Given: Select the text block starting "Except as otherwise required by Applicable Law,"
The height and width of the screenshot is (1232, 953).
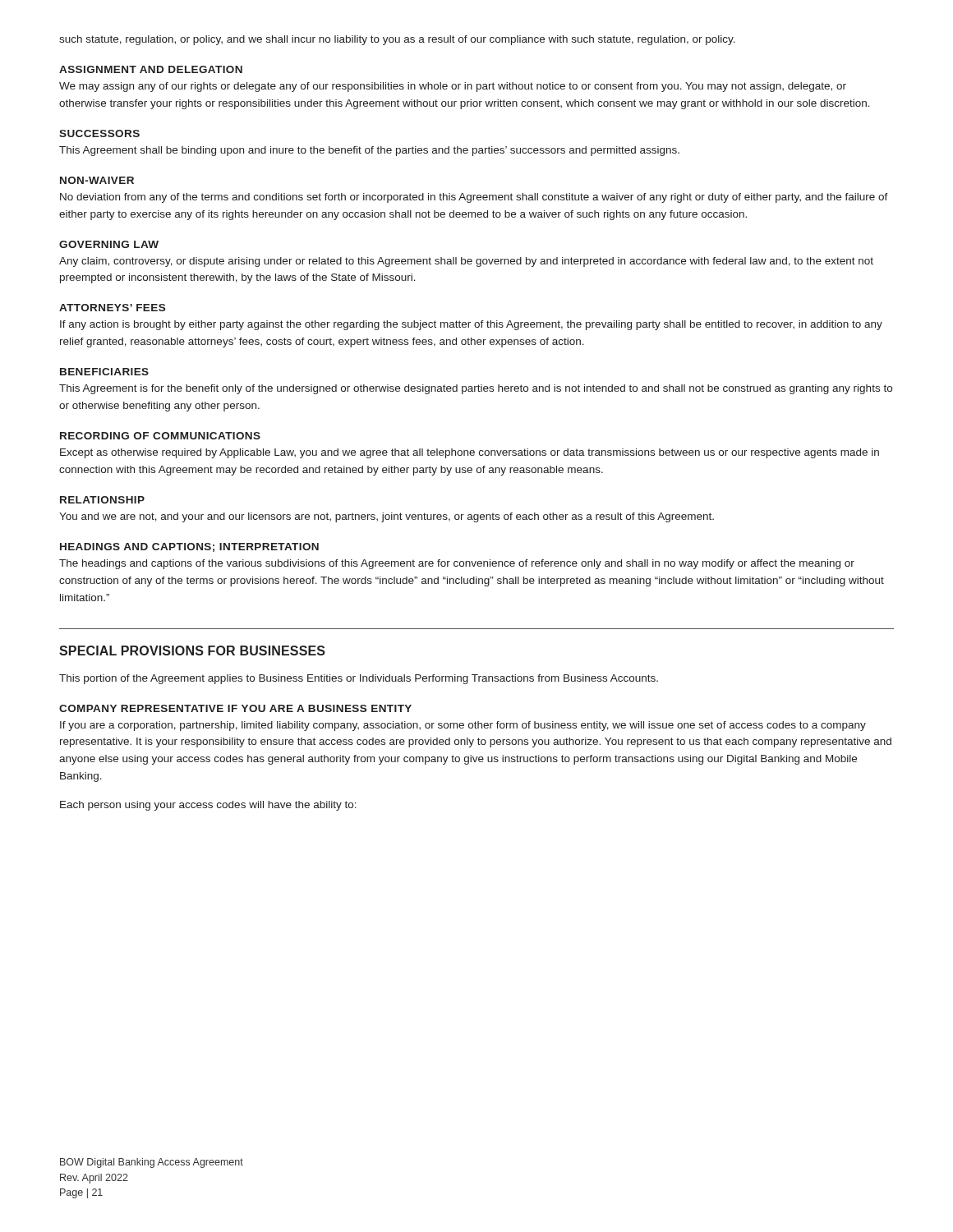Looking at the screenshot, I should coord(476,462).
